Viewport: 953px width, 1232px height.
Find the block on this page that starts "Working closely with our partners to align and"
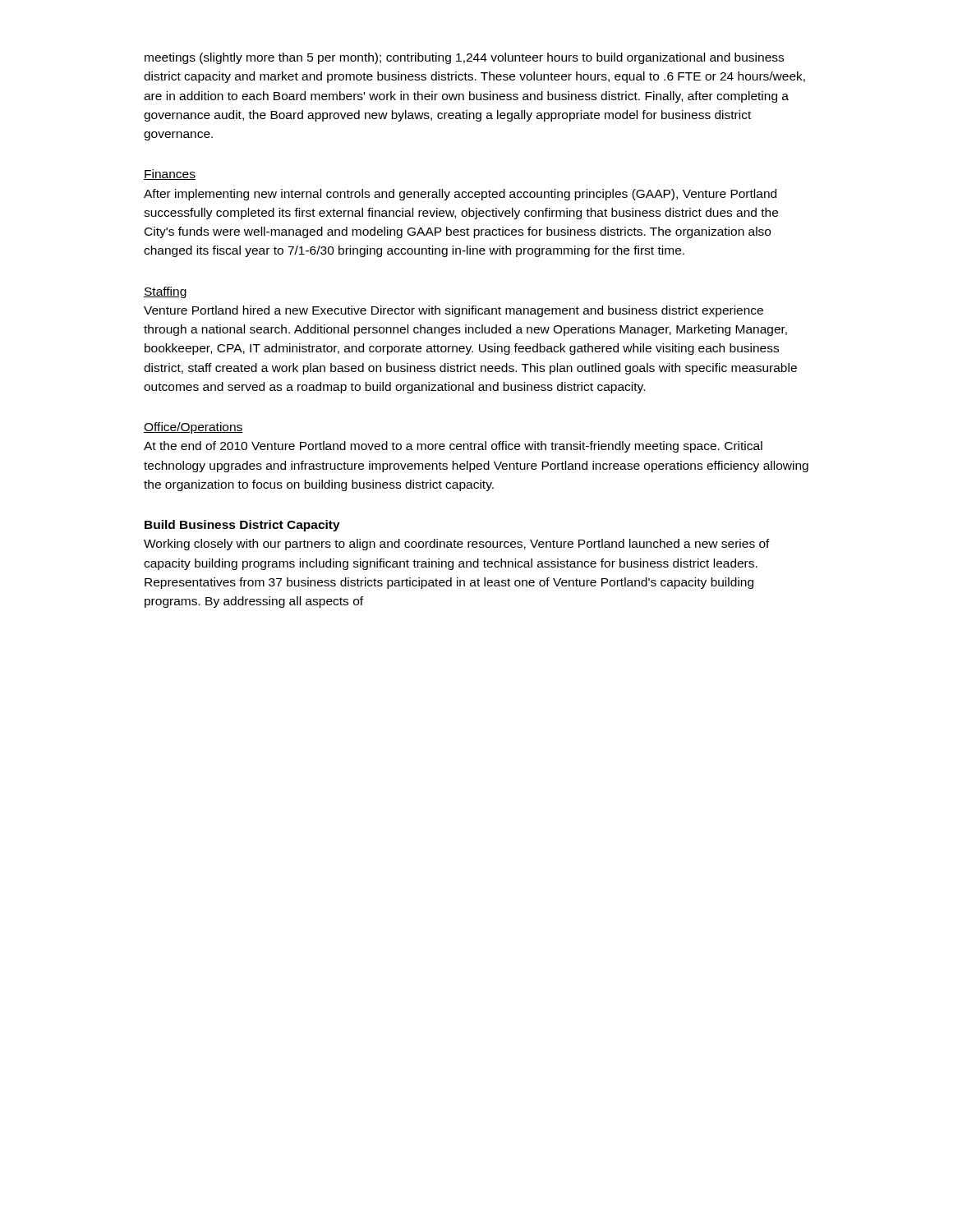pyautogui.click(x=457, y=572)
